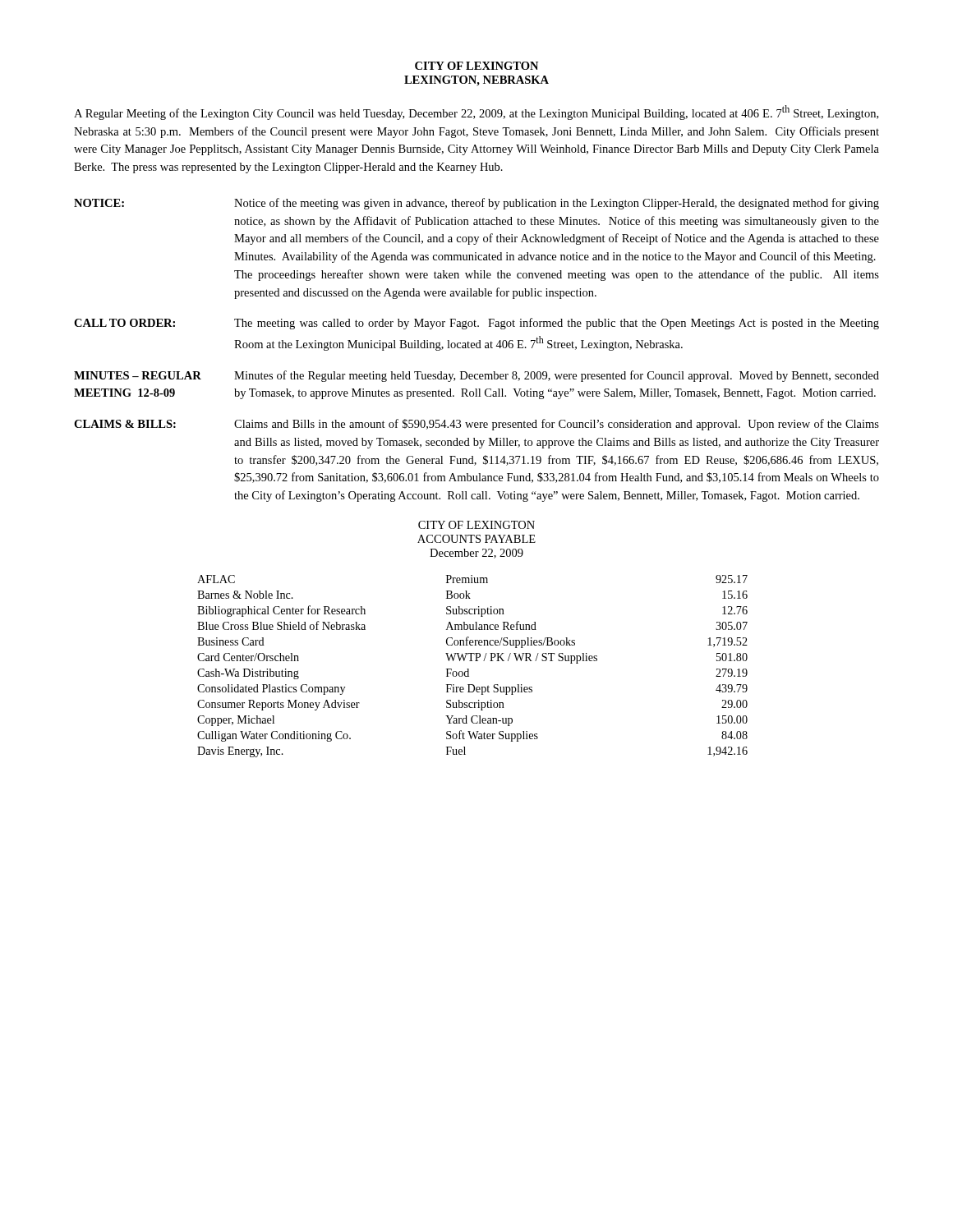Locate the section header that says "MINUTES – REGULARMEETING 12-8-09"
This screenshot has height=1232, width=953.
(x=137, y=384)
